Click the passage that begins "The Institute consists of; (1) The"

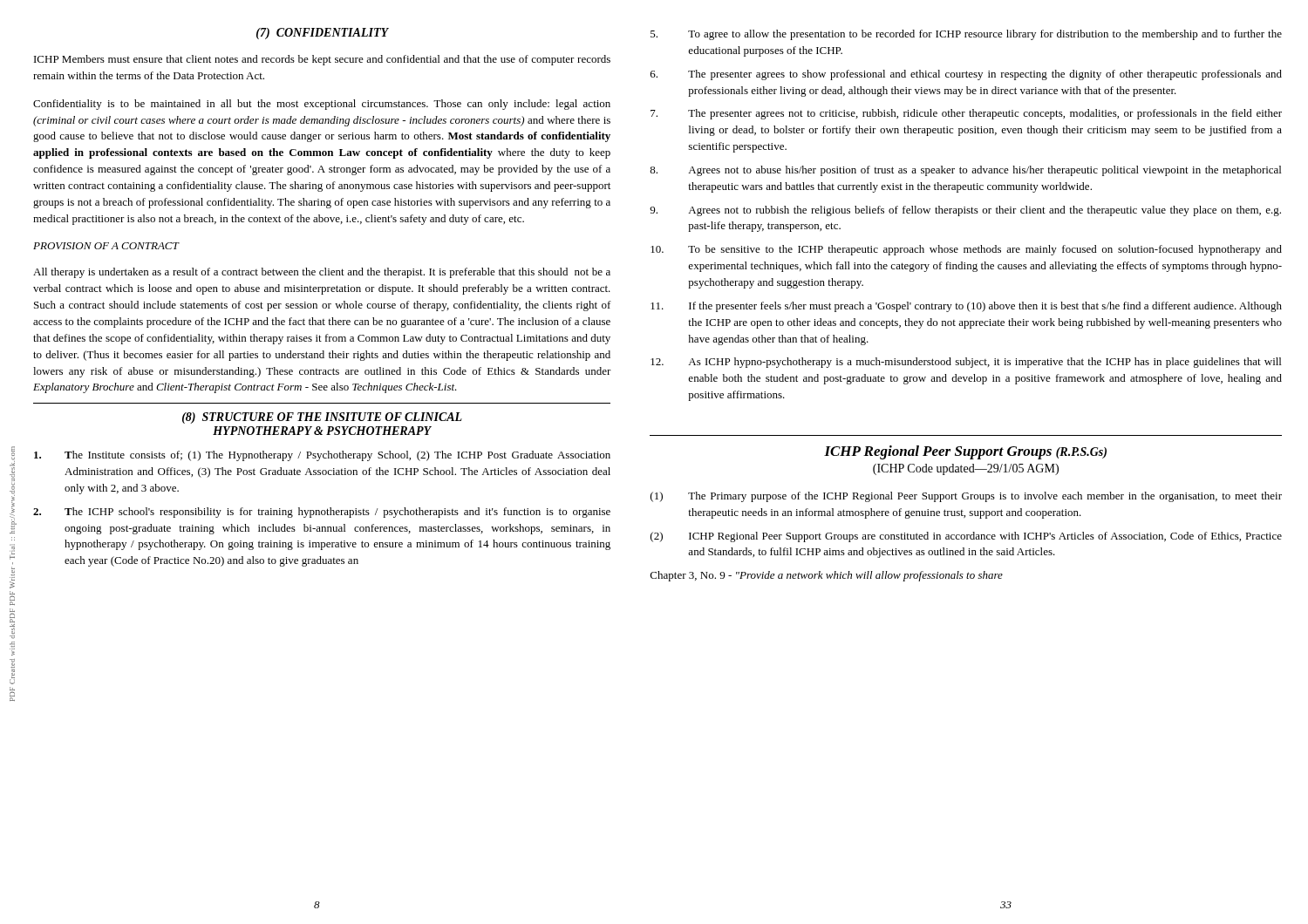pyautogui.click(x=322, y=472)
